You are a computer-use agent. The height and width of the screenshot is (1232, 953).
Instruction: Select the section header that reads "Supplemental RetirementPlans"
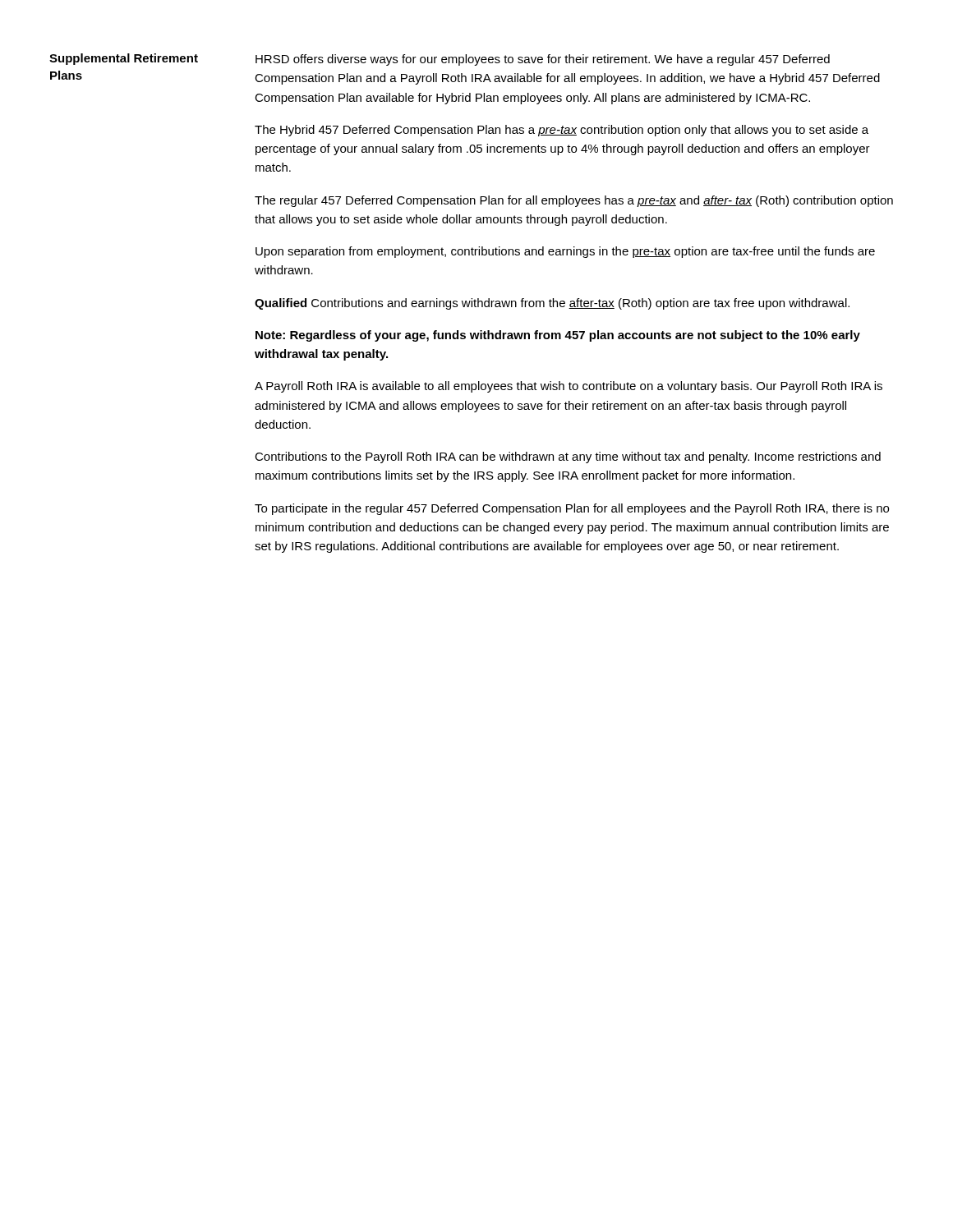124,67
